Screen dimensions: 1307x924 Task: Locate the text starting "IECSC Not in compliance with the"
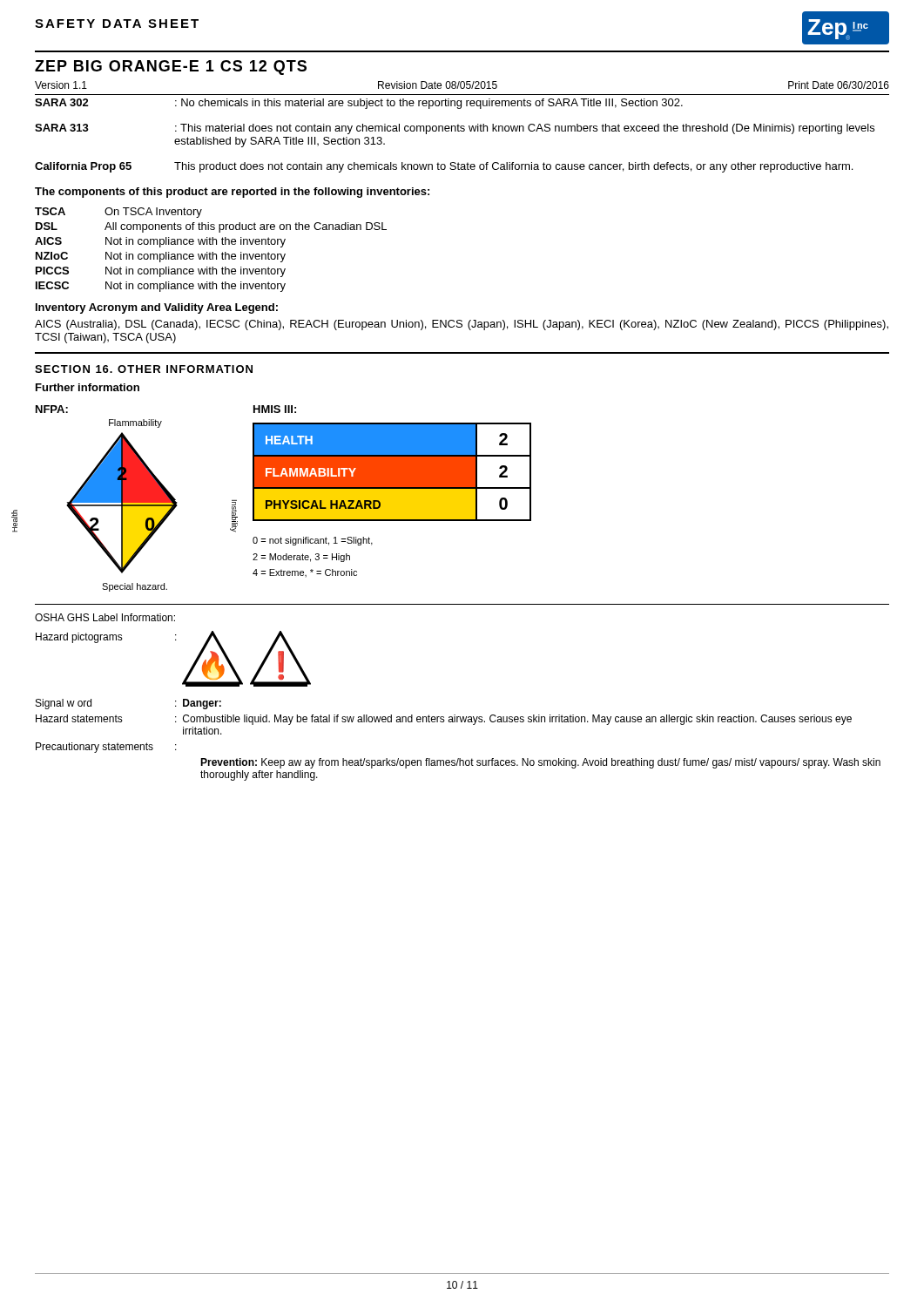(x=160, y=285)
